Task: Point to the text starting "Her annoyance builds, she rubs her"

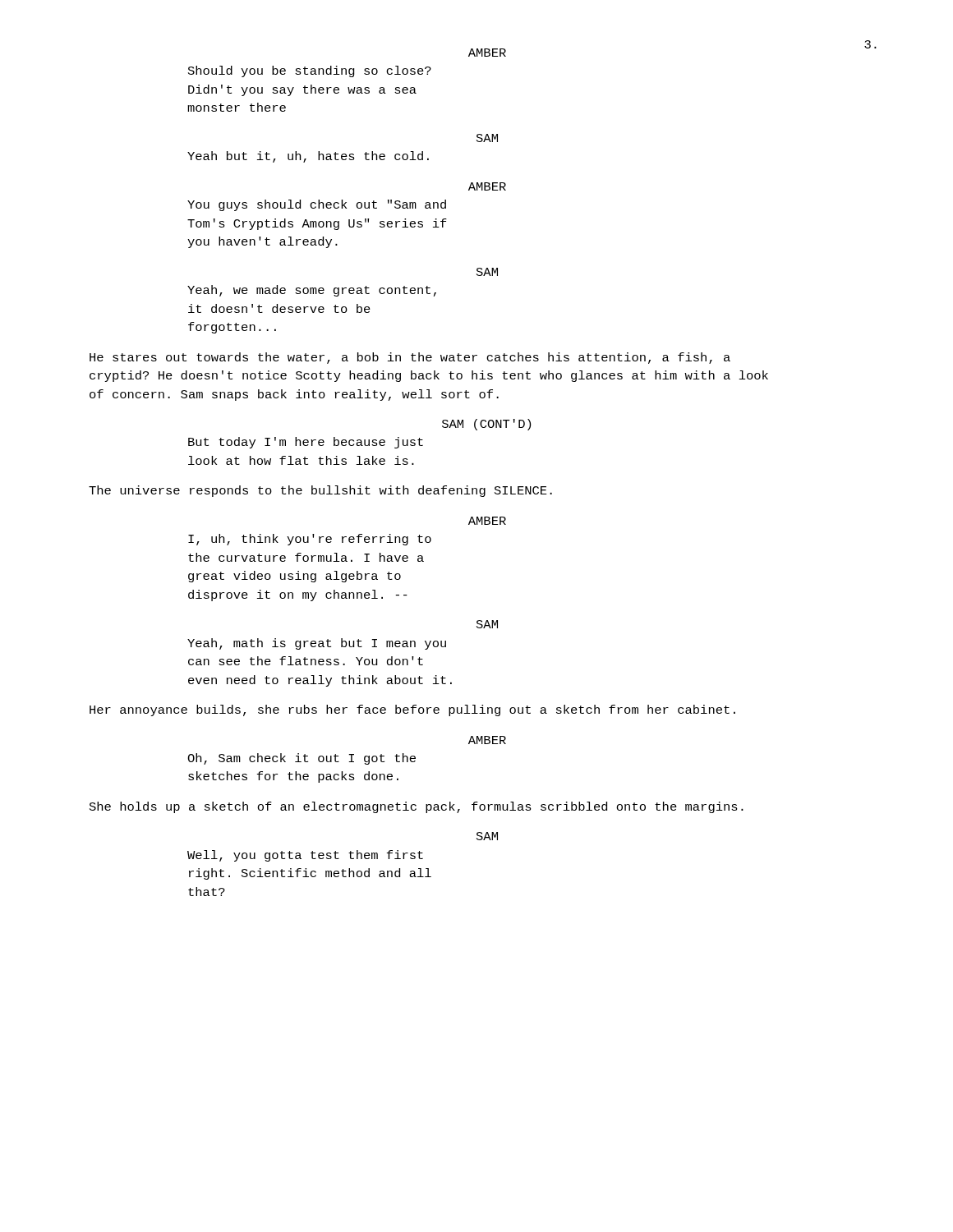Action: 438,711
